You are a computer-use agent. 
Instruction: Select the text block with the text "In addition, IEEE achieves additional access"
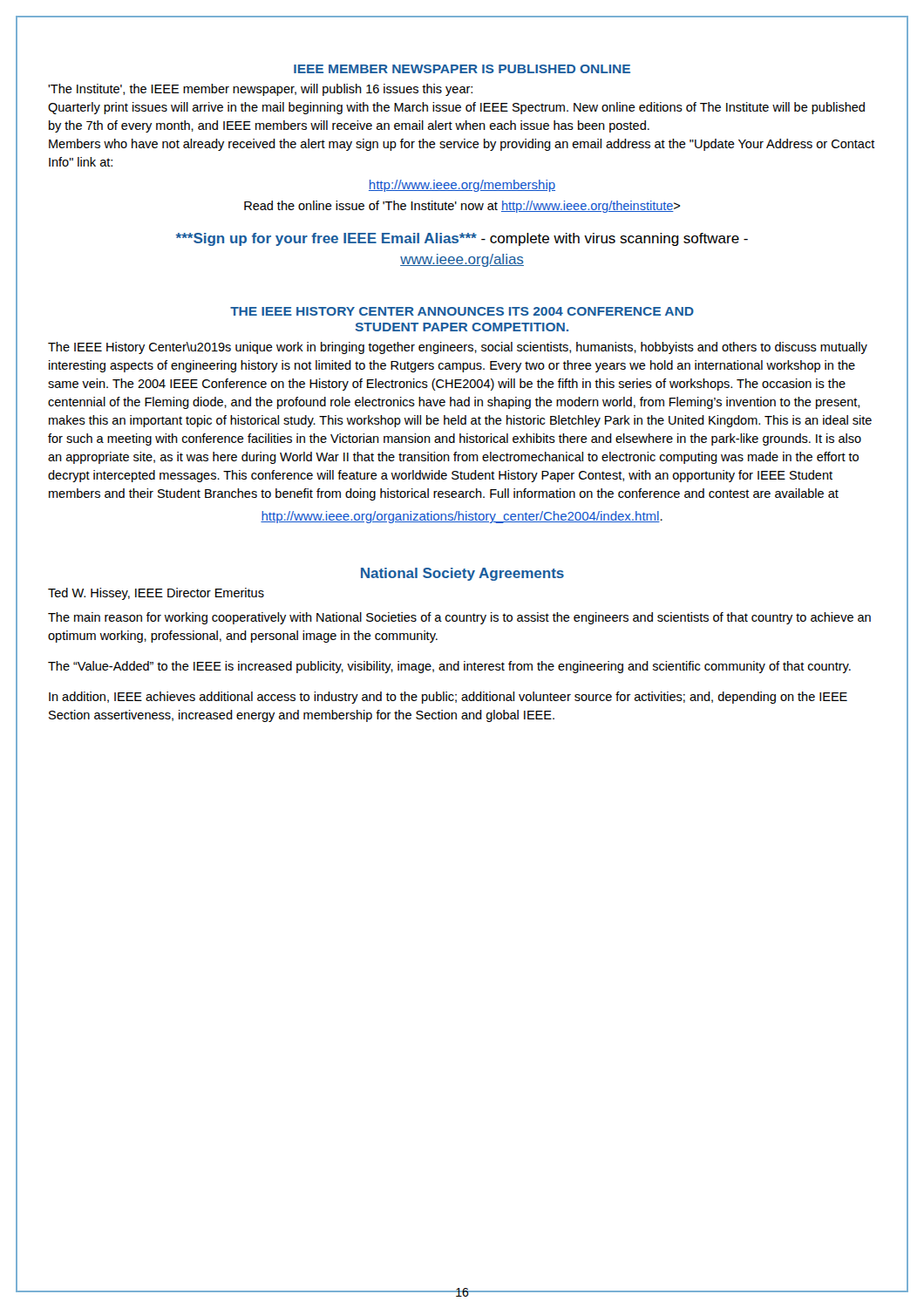coord(448,706)
